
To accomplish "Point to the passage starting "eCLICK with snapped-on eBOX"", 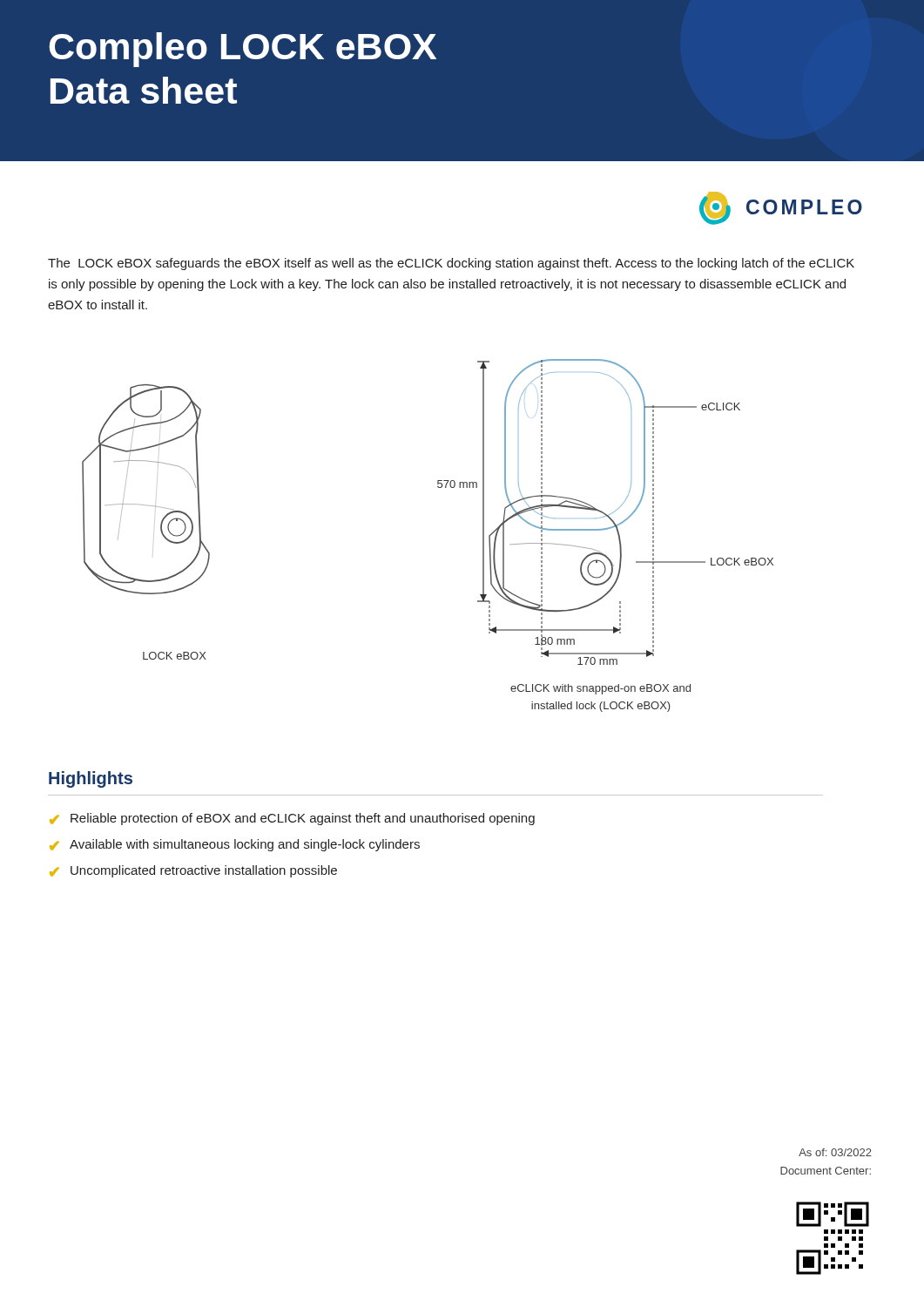I will click(601, 696).
